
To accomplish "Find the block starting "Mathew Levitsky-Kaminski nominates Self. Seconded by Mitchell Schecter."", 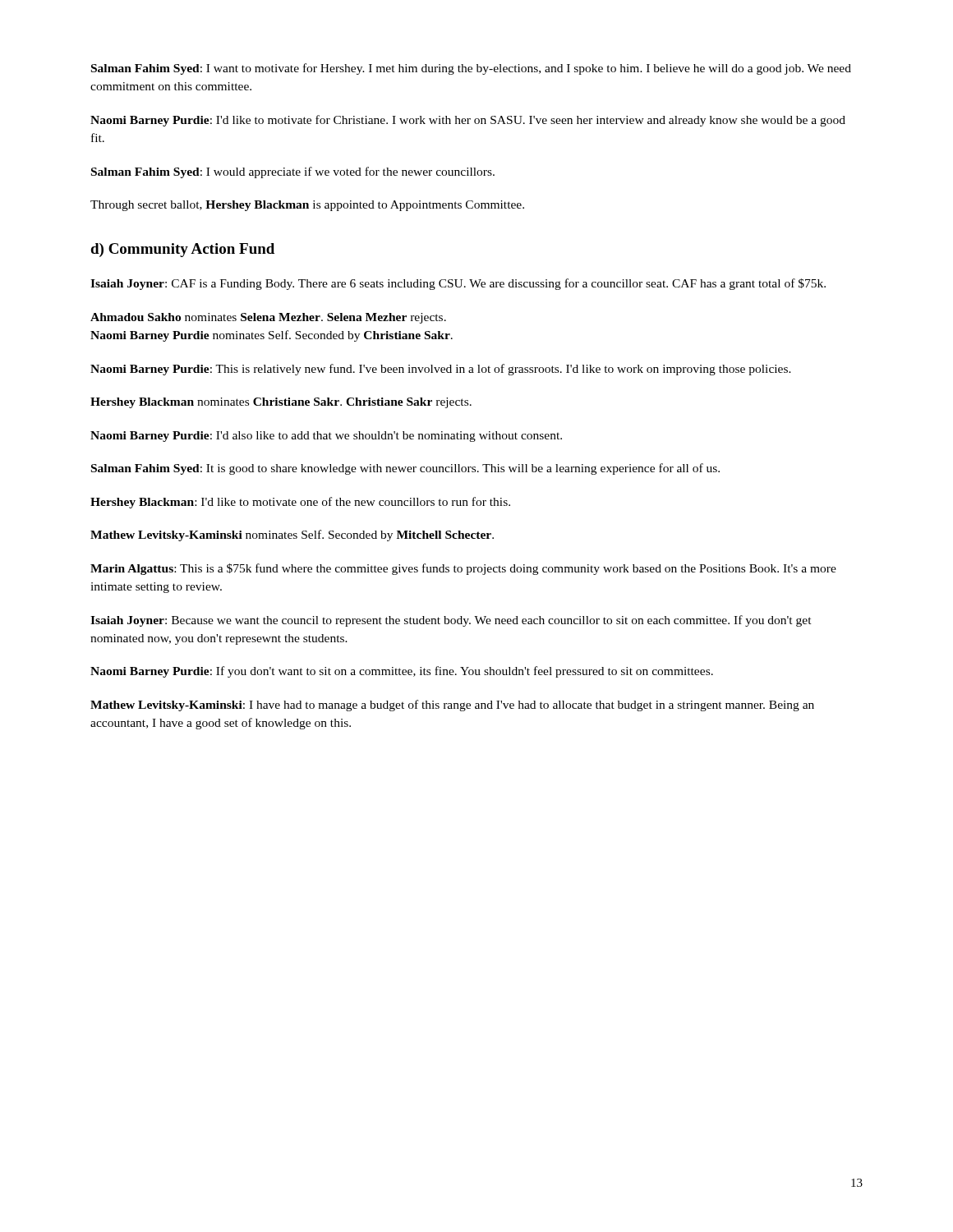I will (292, 534).
